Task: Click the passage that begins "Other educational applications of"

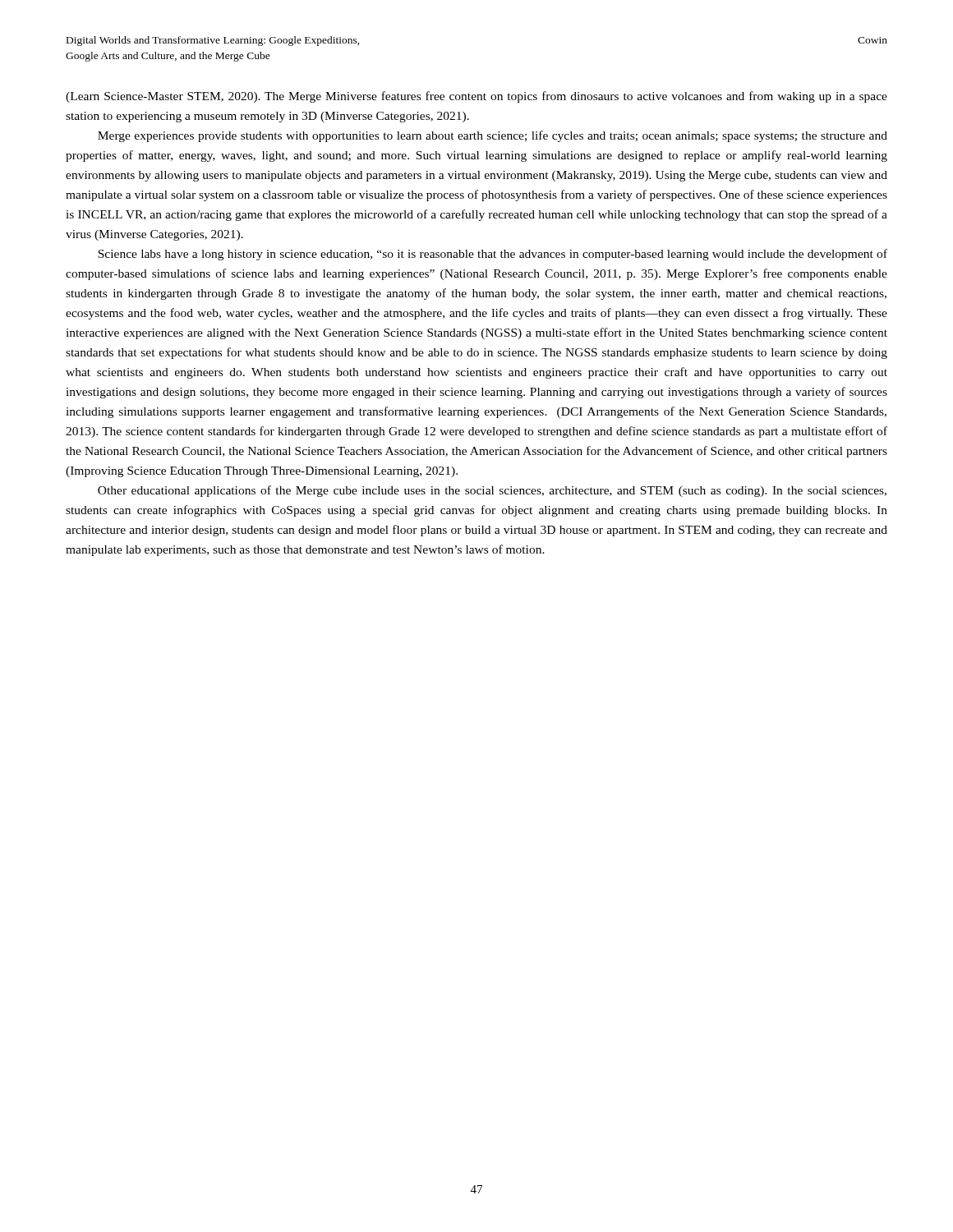Action: pyautogui.click(x=476, y=520)
